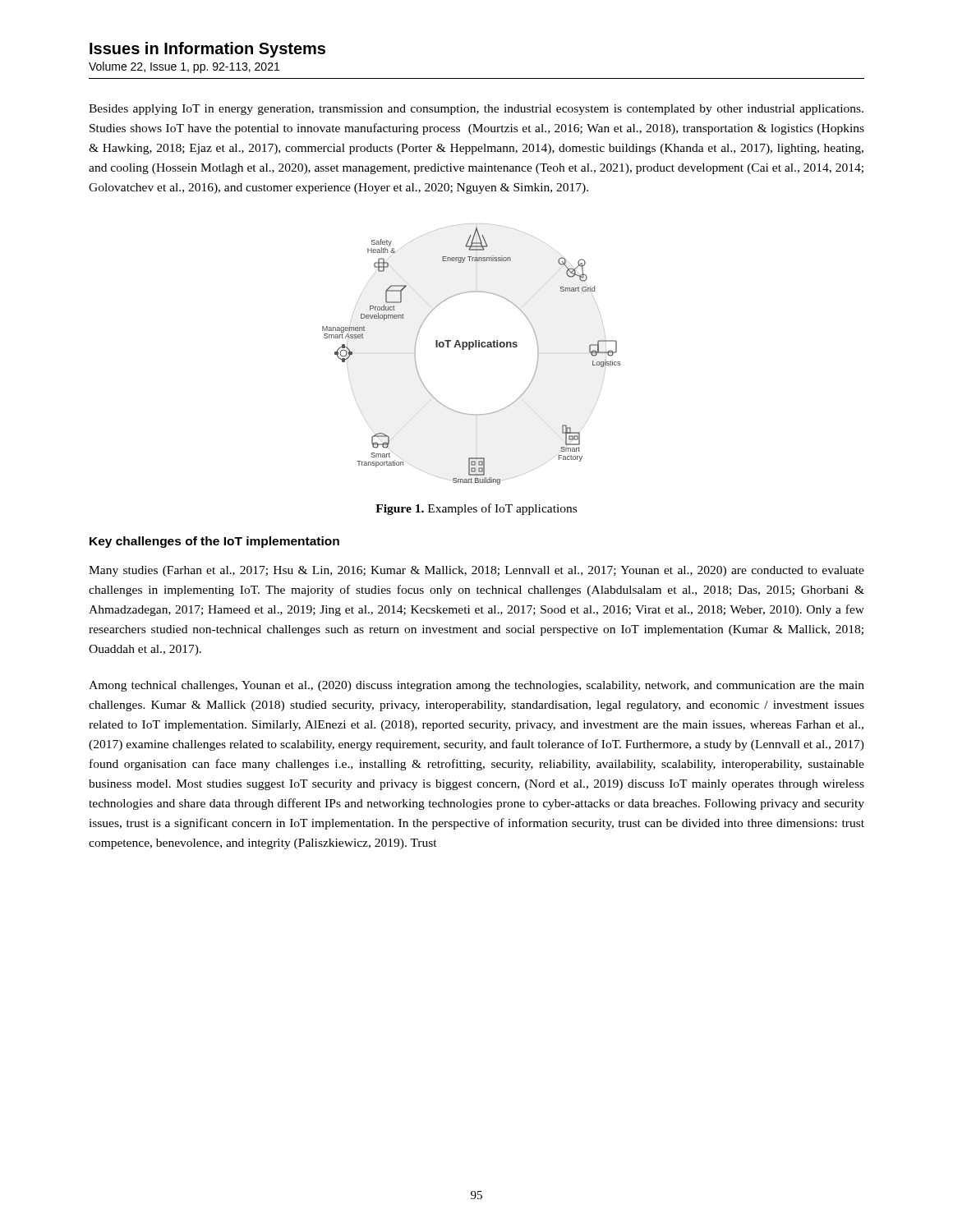This screenshot has width=953, height=1232.
Task: Locate the passage starting "Among technical challenges, Younan et"
Action: [x=476, y=764]
